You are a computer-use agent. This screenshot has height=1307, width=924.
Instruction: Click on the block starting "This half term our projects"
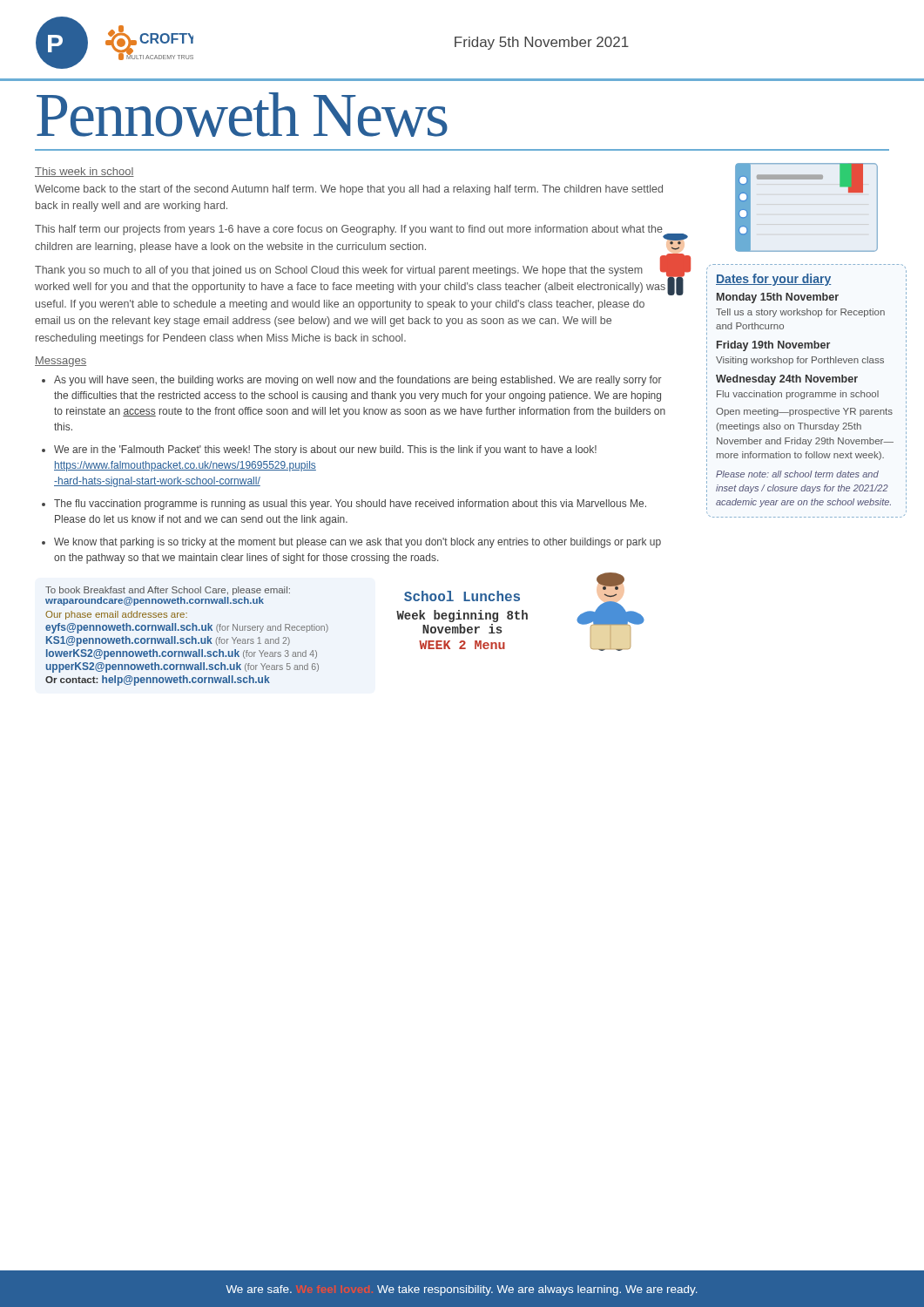pyautogui.click(x=349, y=238)
